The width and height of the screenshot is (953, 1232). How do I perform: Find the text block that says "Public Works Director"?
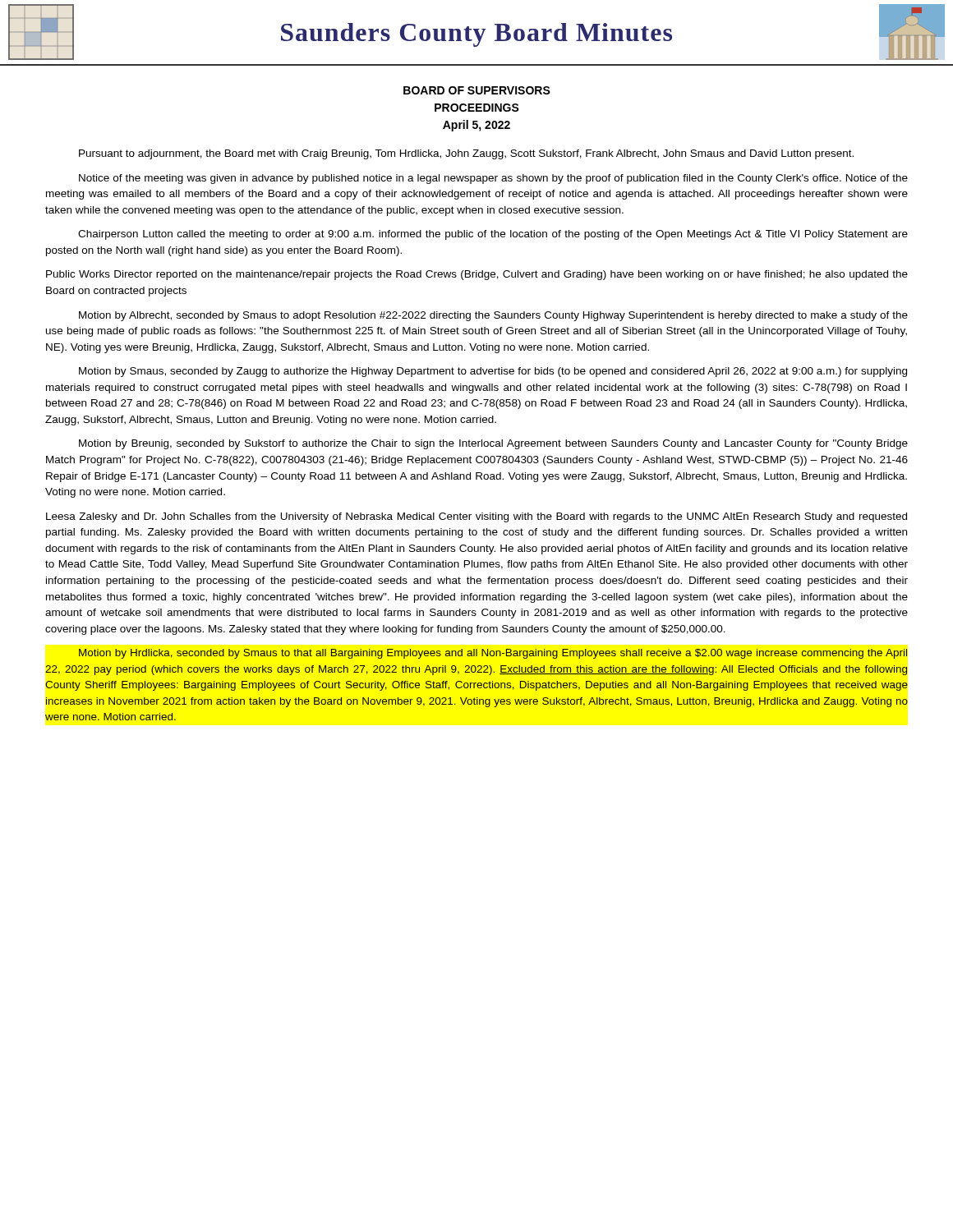476,282
